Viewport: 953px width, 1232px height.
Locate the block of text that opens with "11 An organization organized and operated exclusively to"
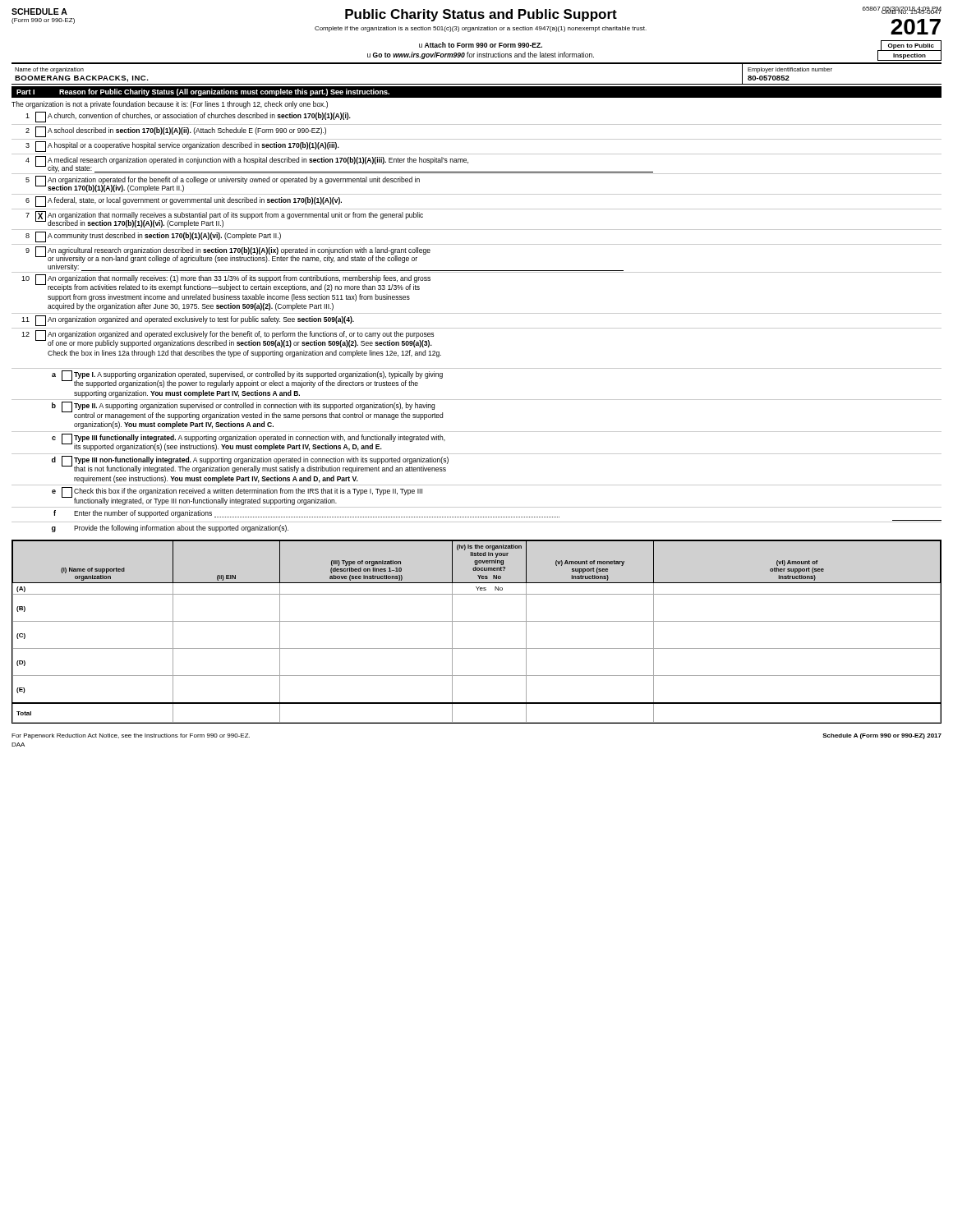(x=476, y=320)
